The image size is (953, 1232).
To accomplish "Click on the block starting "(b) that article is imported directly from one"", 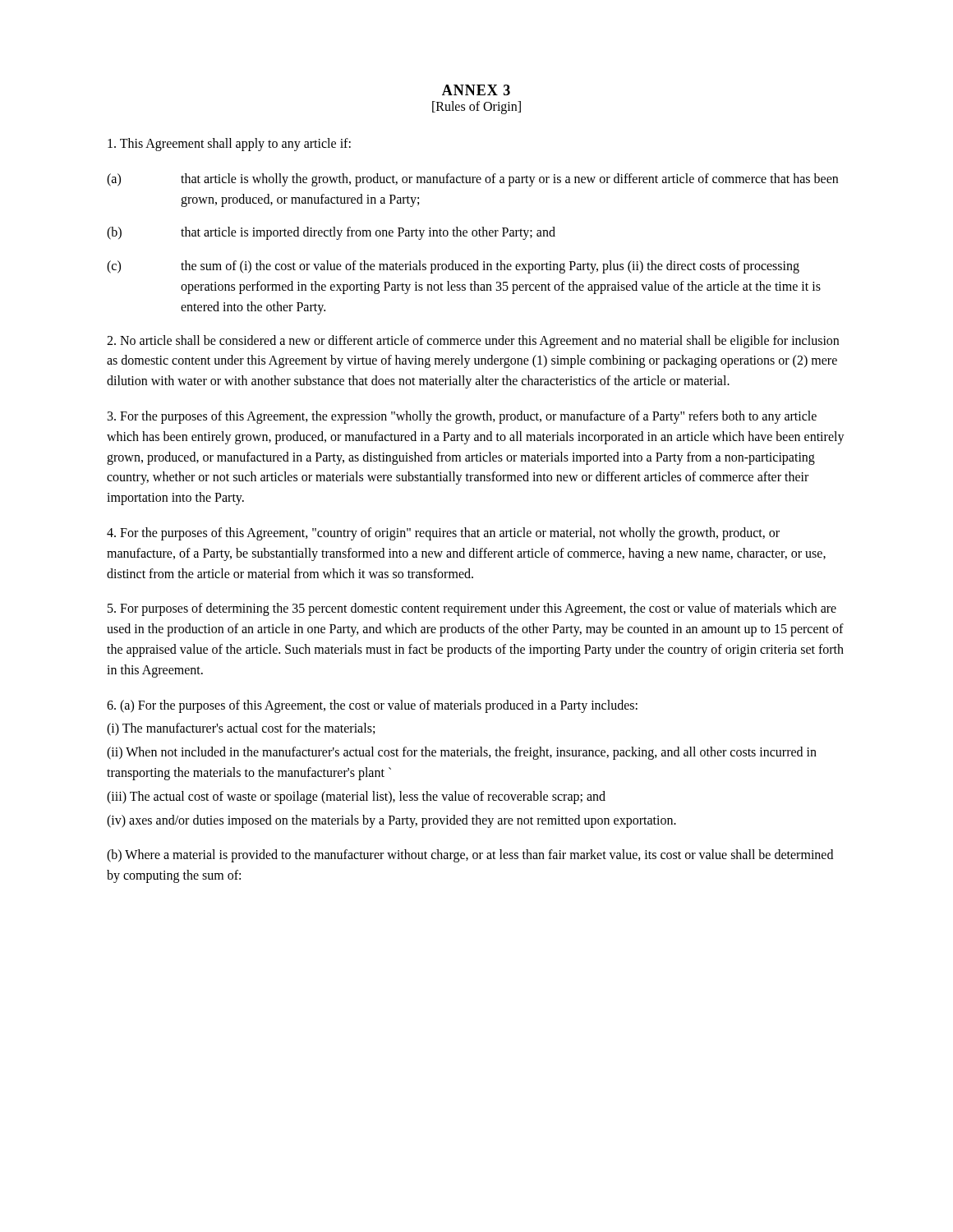I will click(x=476, y=233).
